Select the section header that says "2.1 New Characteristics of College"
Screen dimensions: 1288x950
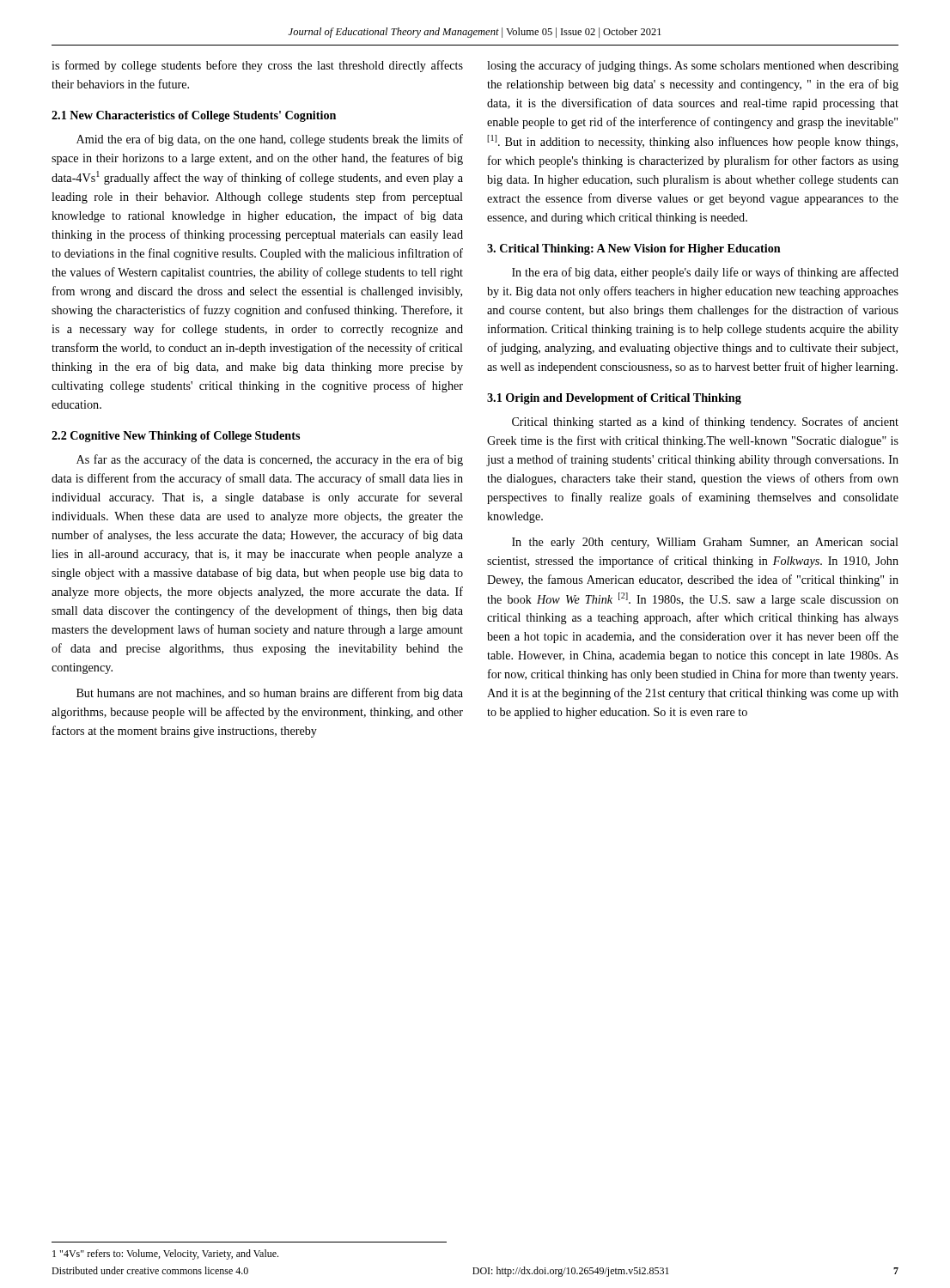tap(194, 115)
